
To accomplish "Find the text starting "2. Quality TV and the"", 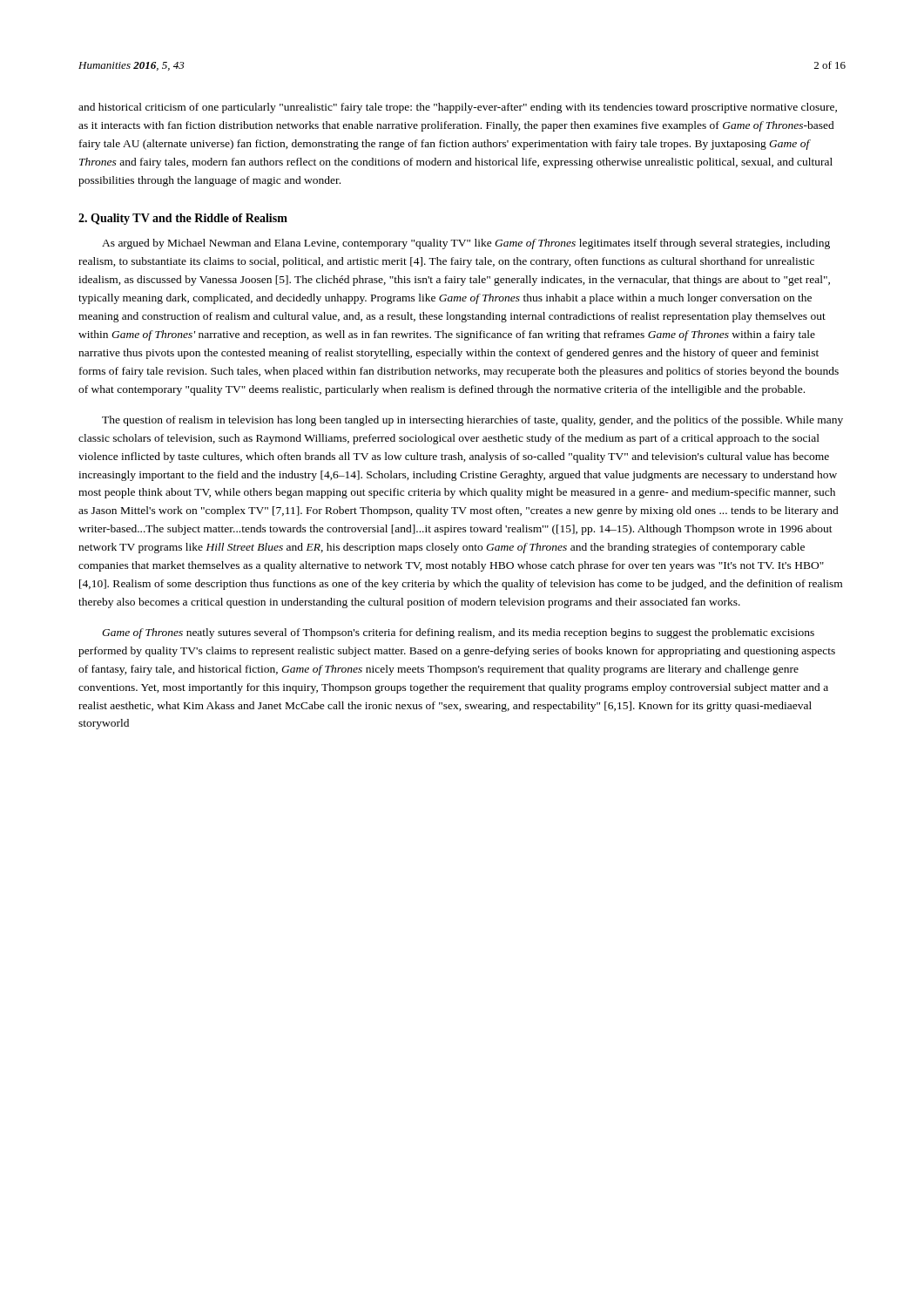I will [183, 218].
